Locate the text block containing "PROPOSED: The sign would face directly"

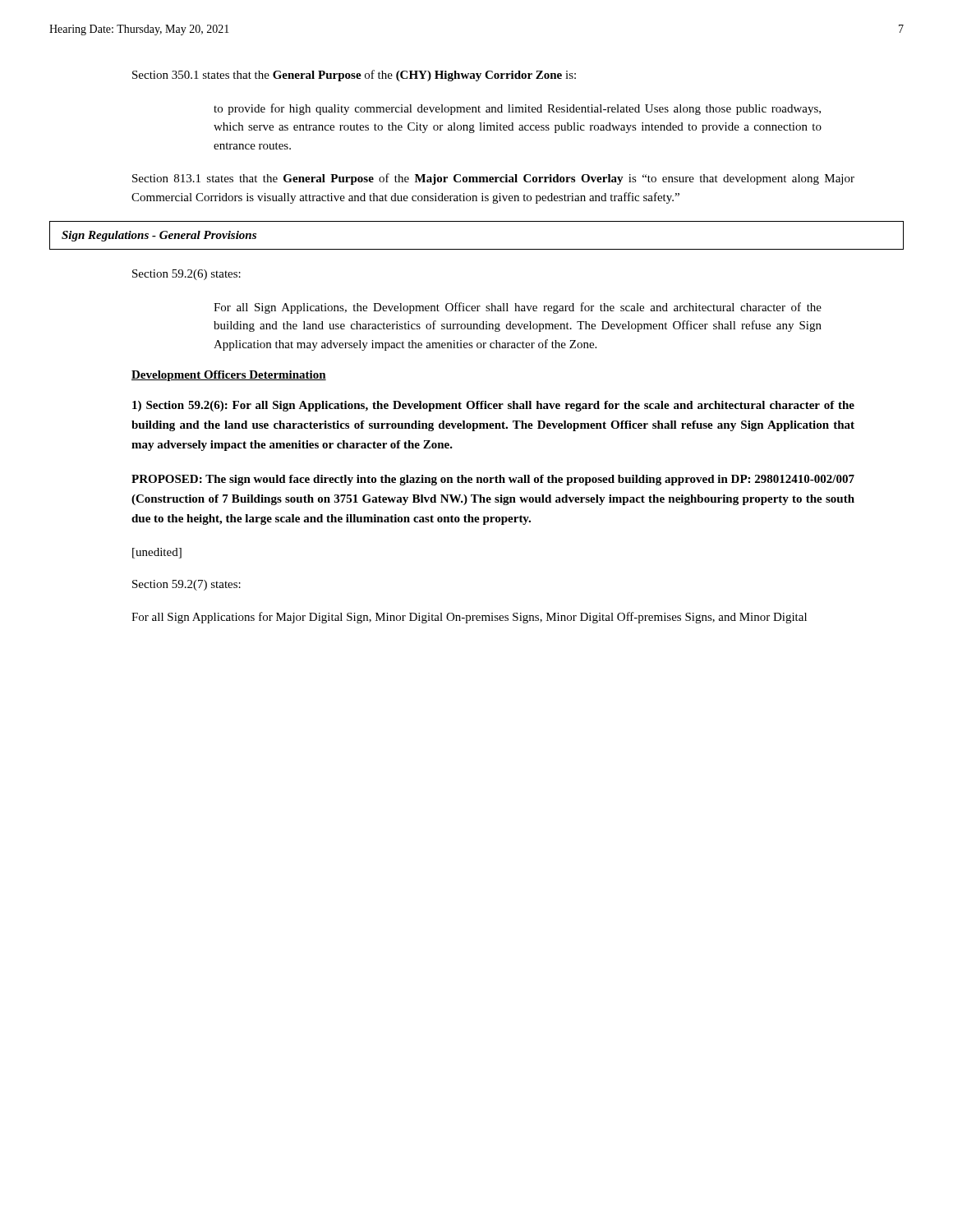[x=493, y=499]
